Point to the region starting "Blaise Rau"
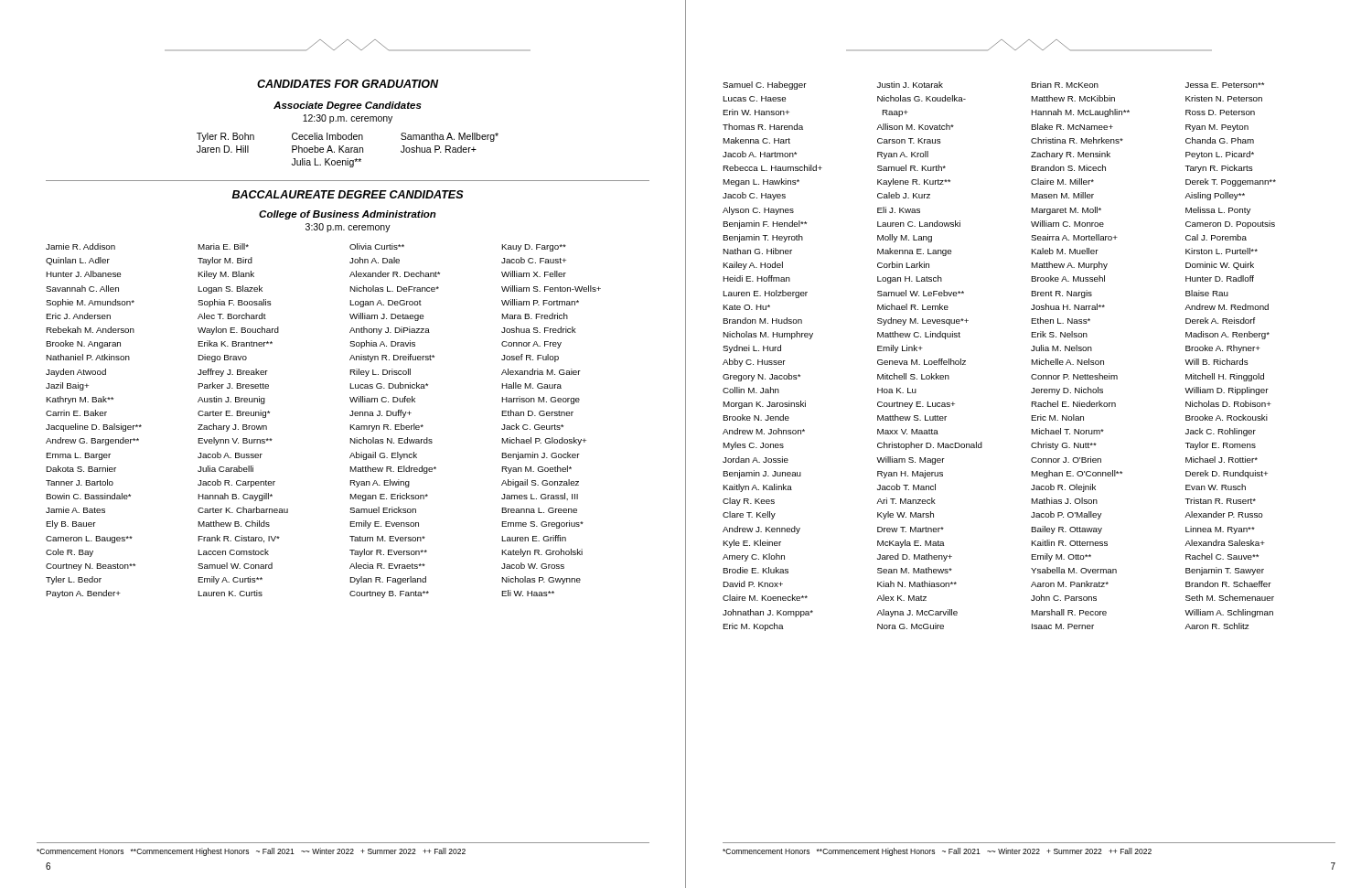This screenshot has height=888, width=1372. 1207,293
